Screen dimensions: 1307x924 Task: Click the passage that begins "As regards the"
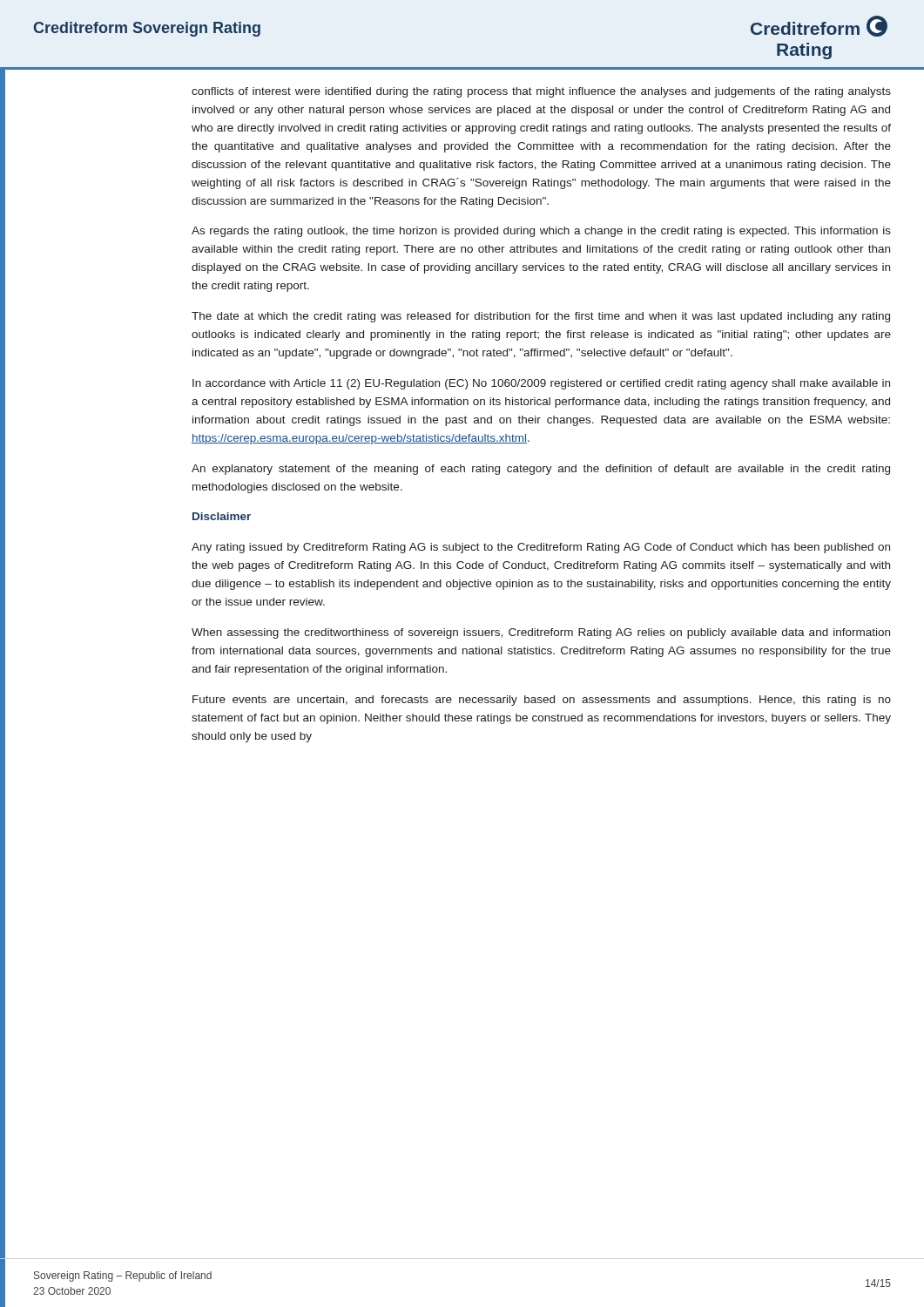(541, 259)
